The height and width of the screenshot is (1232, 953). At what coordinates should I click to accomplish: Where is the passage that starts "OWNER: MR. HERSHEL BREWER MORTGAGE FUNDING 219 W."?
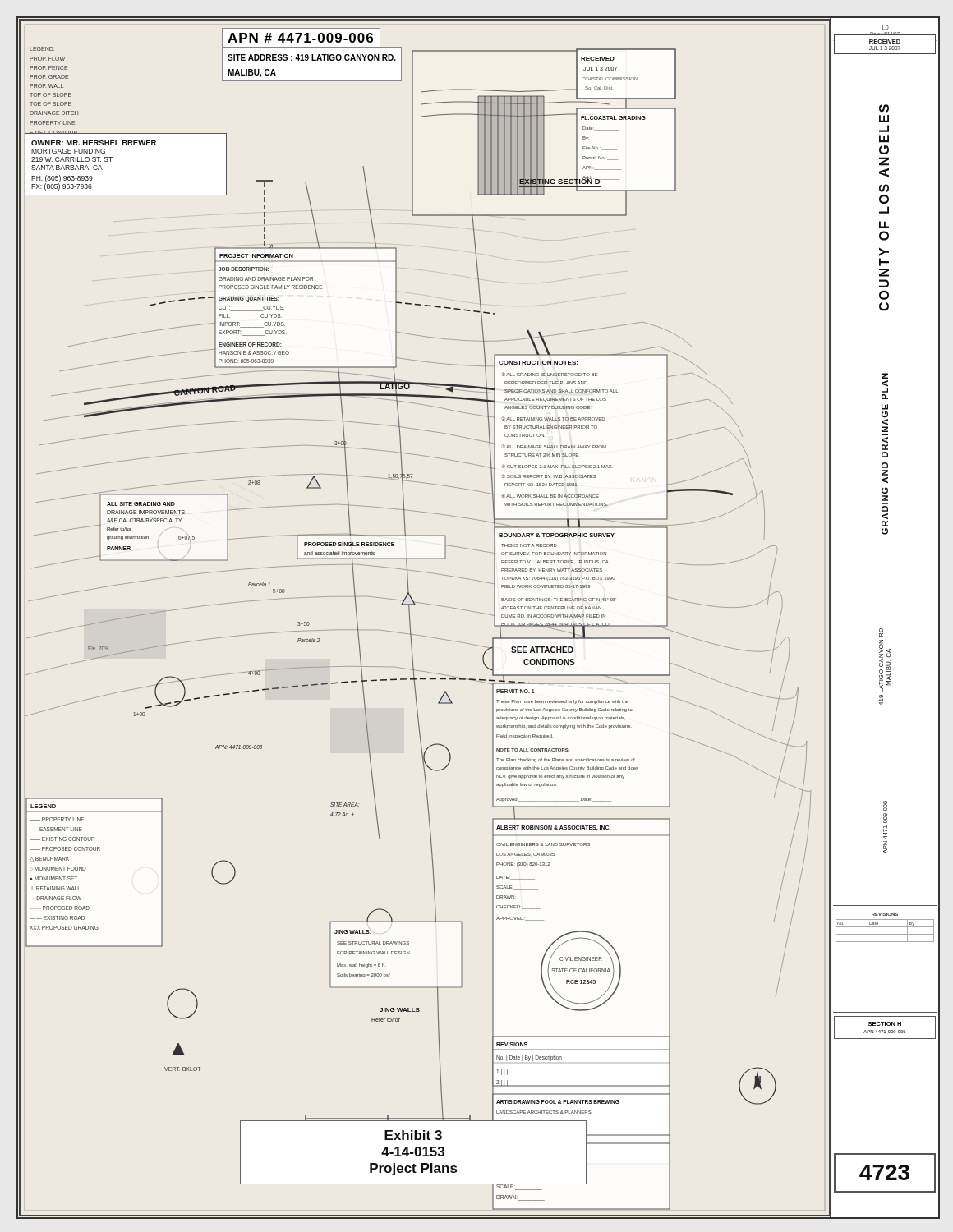click(94, 143)
